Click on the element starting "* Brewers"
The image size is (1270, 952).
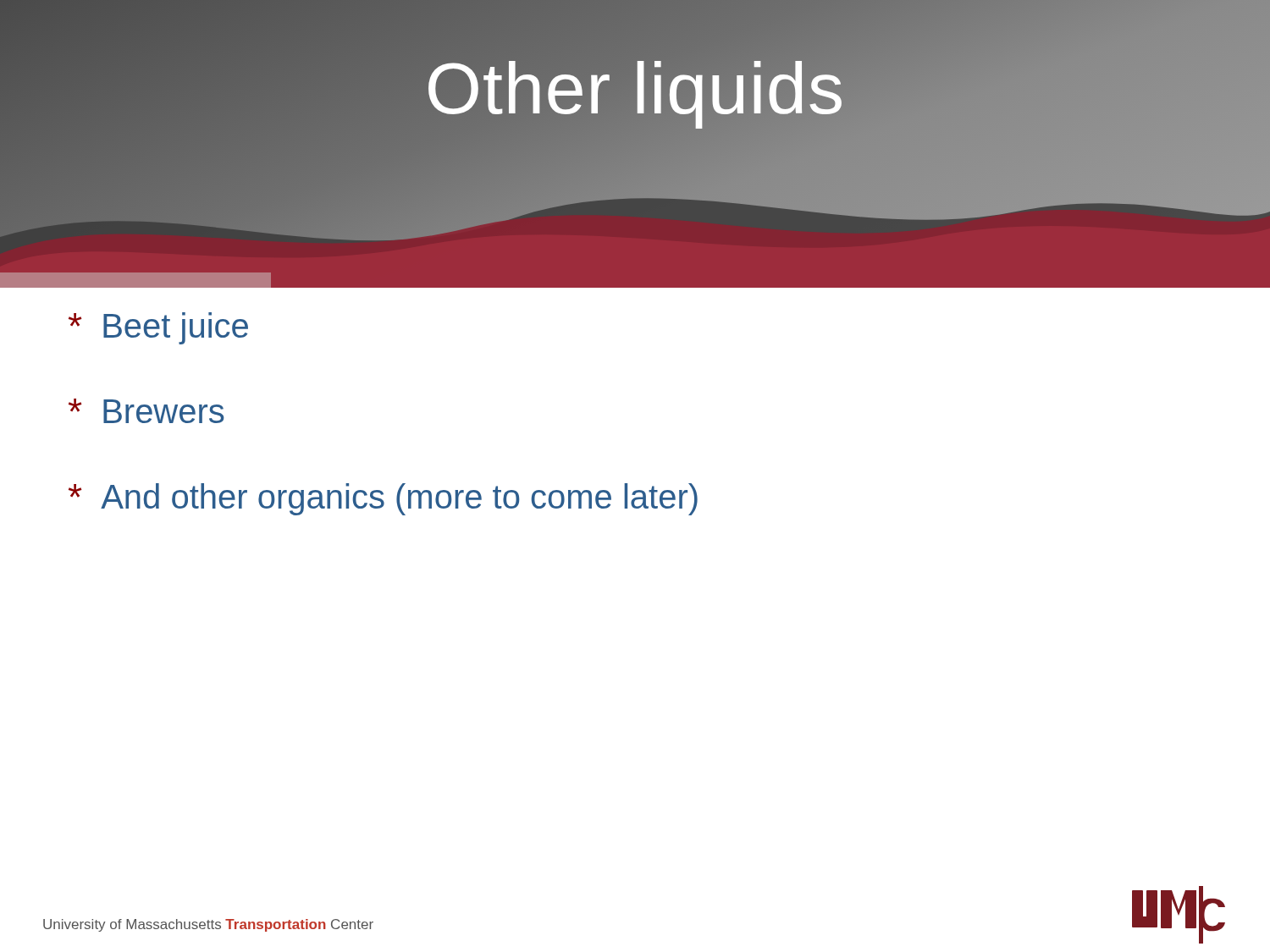[x=146, y=412]
